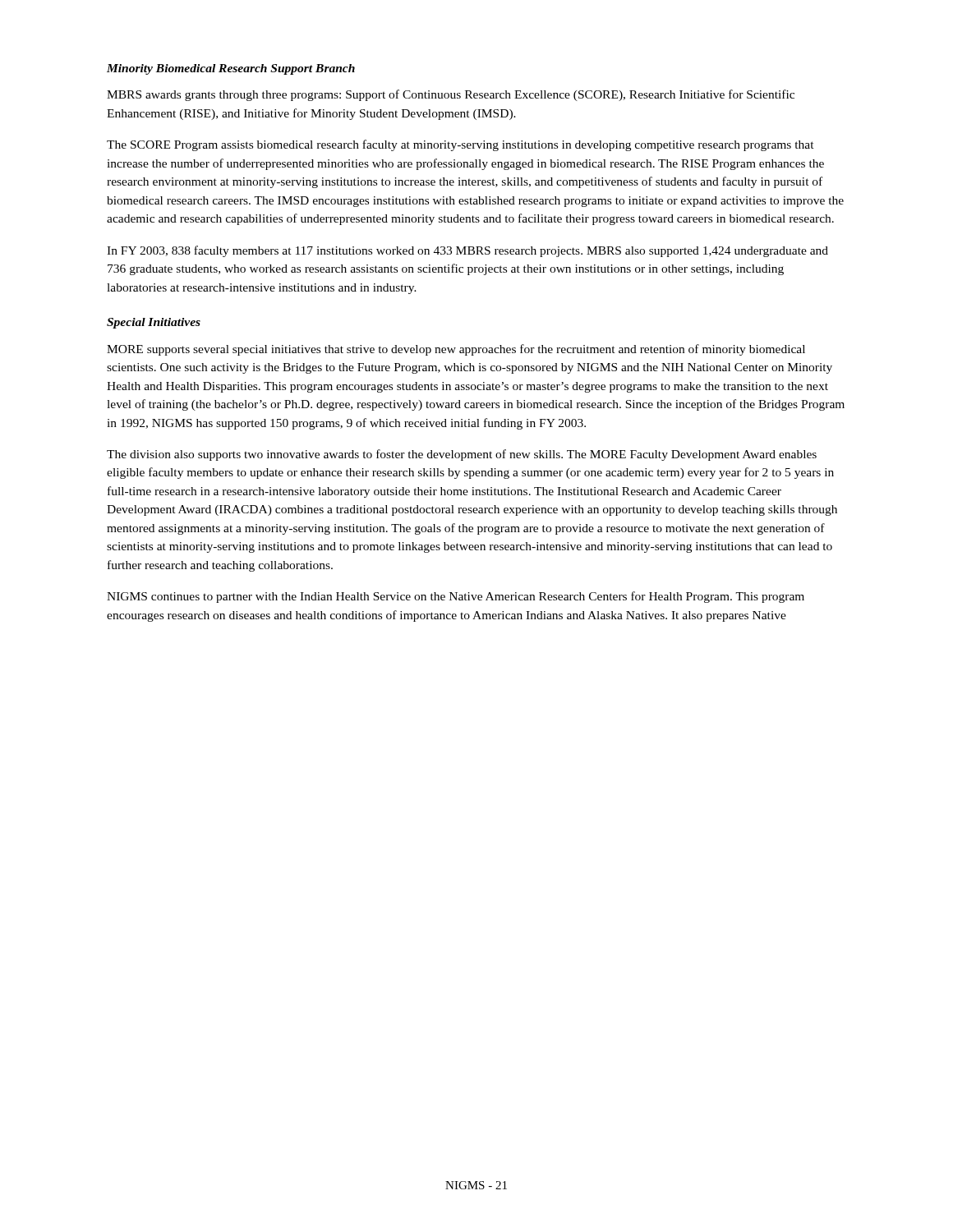
Task: Locate the block of text that opens with "The SCORE Program assists"
Action: click(475, 181)
